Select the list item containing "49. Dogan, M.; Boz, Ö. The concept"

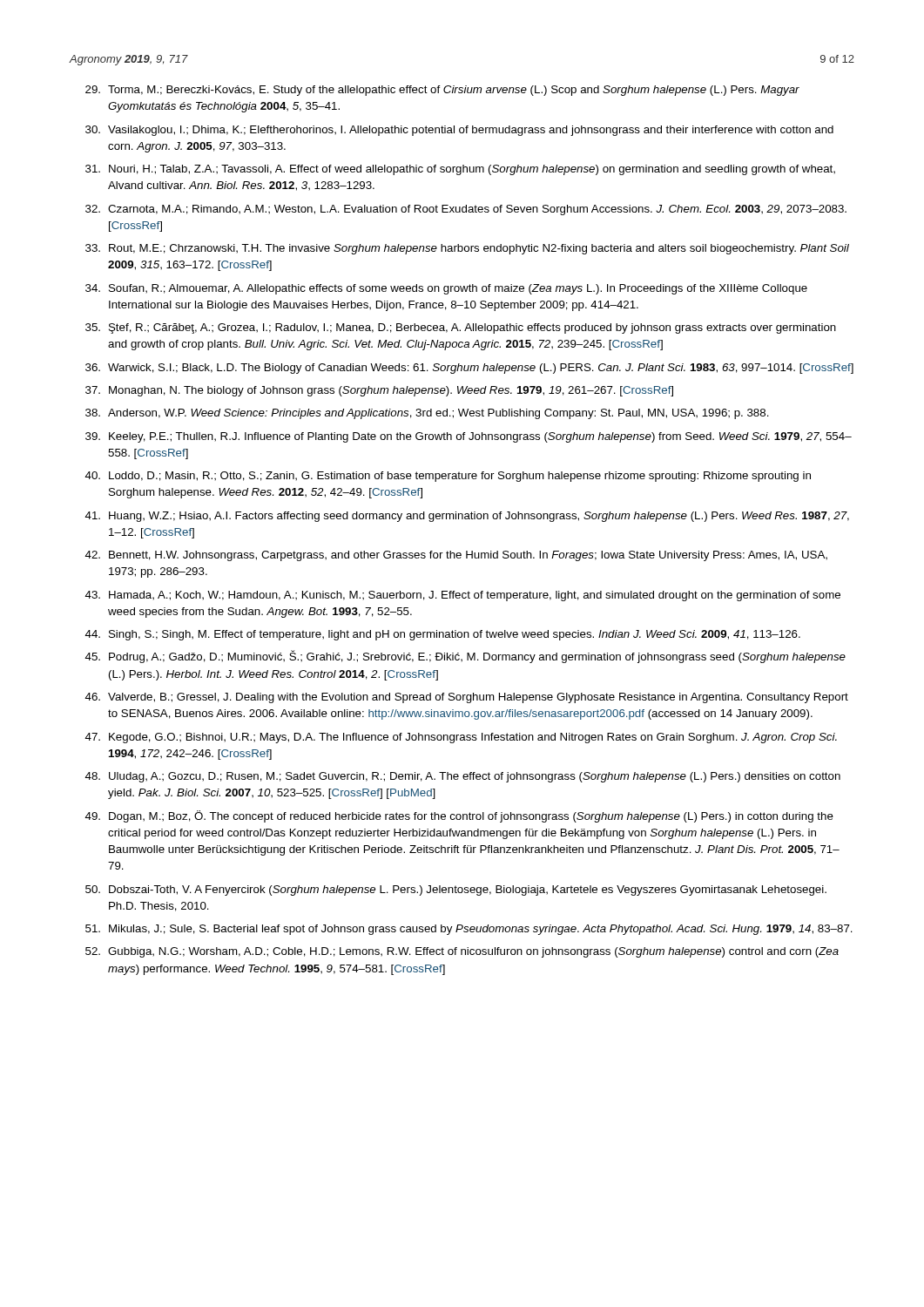coord(462,841)
